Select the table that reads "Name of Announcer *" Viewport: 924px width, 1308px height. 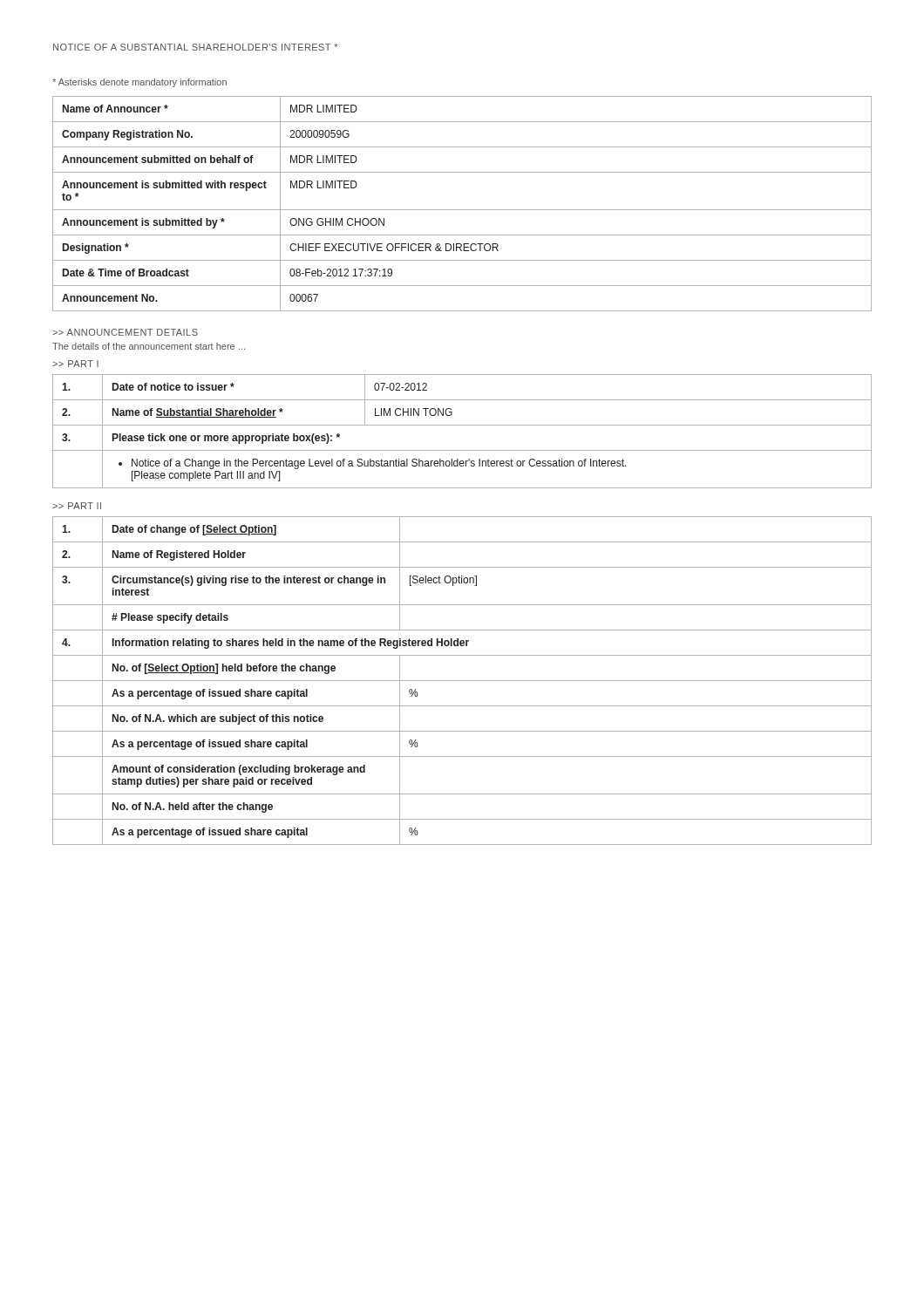pyautogui.click(x=462, y=204)
